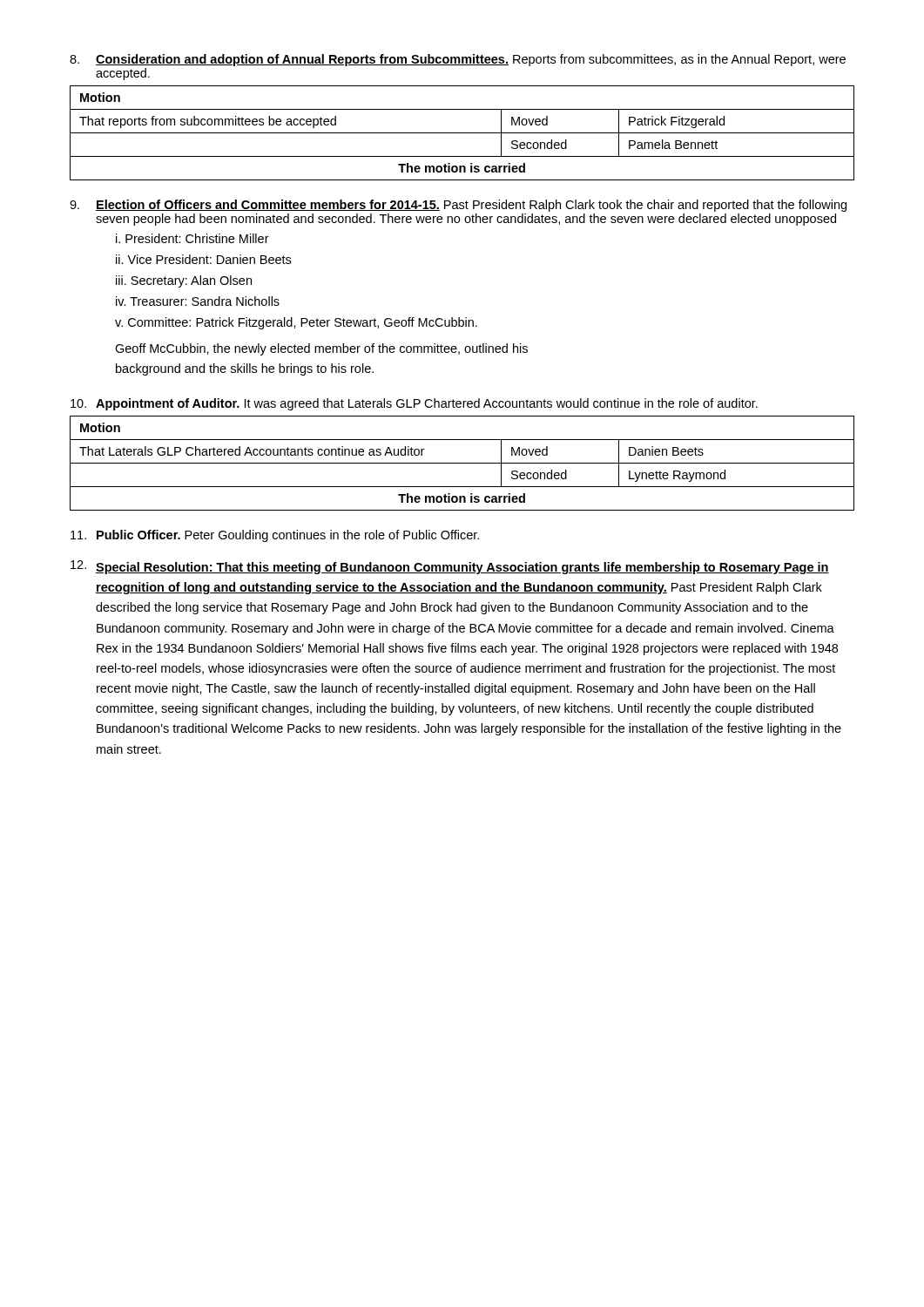The image size is (924, 1307).
Task: Click on the table containing "Danien Beets"
Action: coord(462,463)
